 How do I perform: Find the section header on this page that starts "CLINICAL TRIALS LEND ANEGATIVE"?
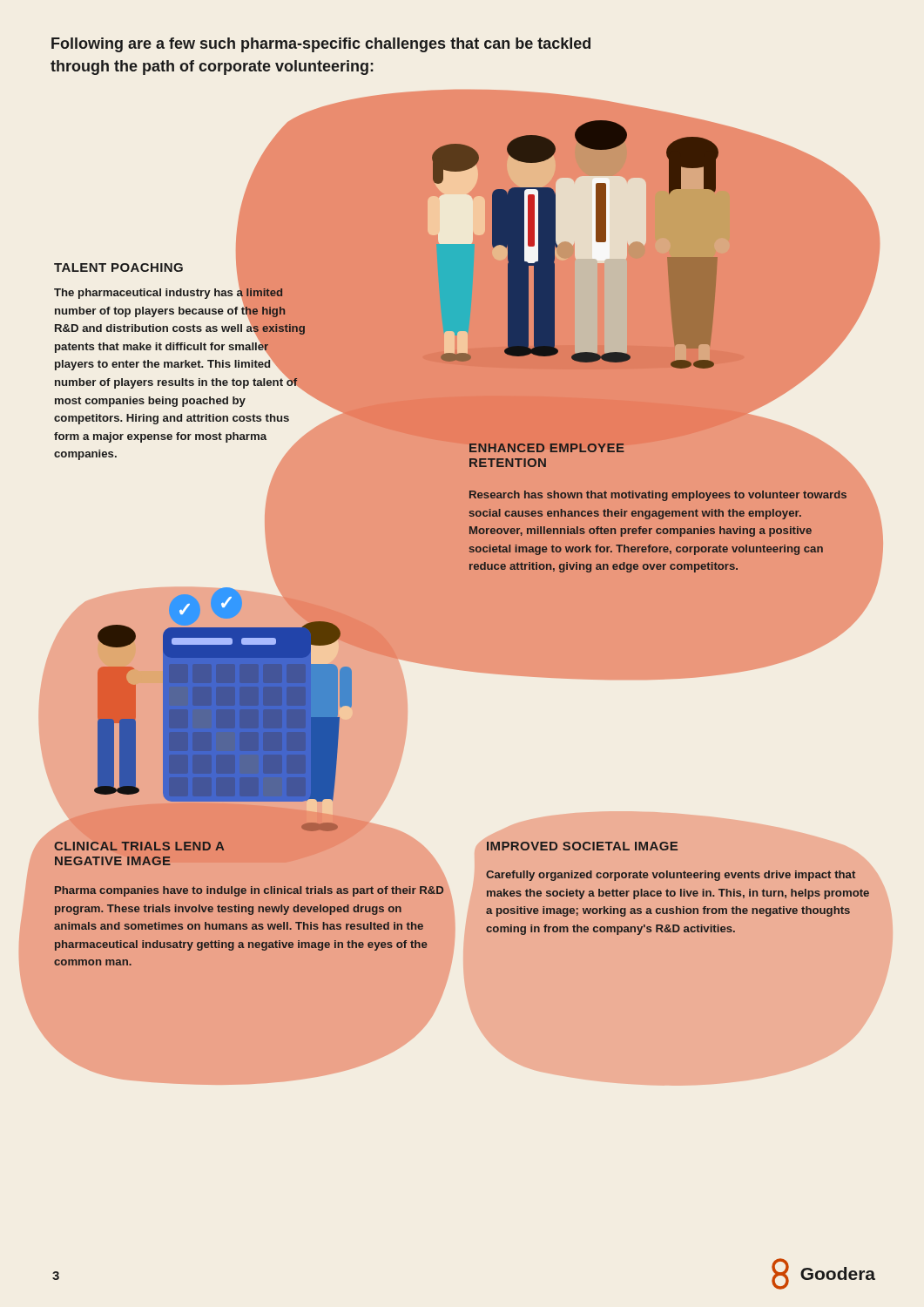(146, 850)
